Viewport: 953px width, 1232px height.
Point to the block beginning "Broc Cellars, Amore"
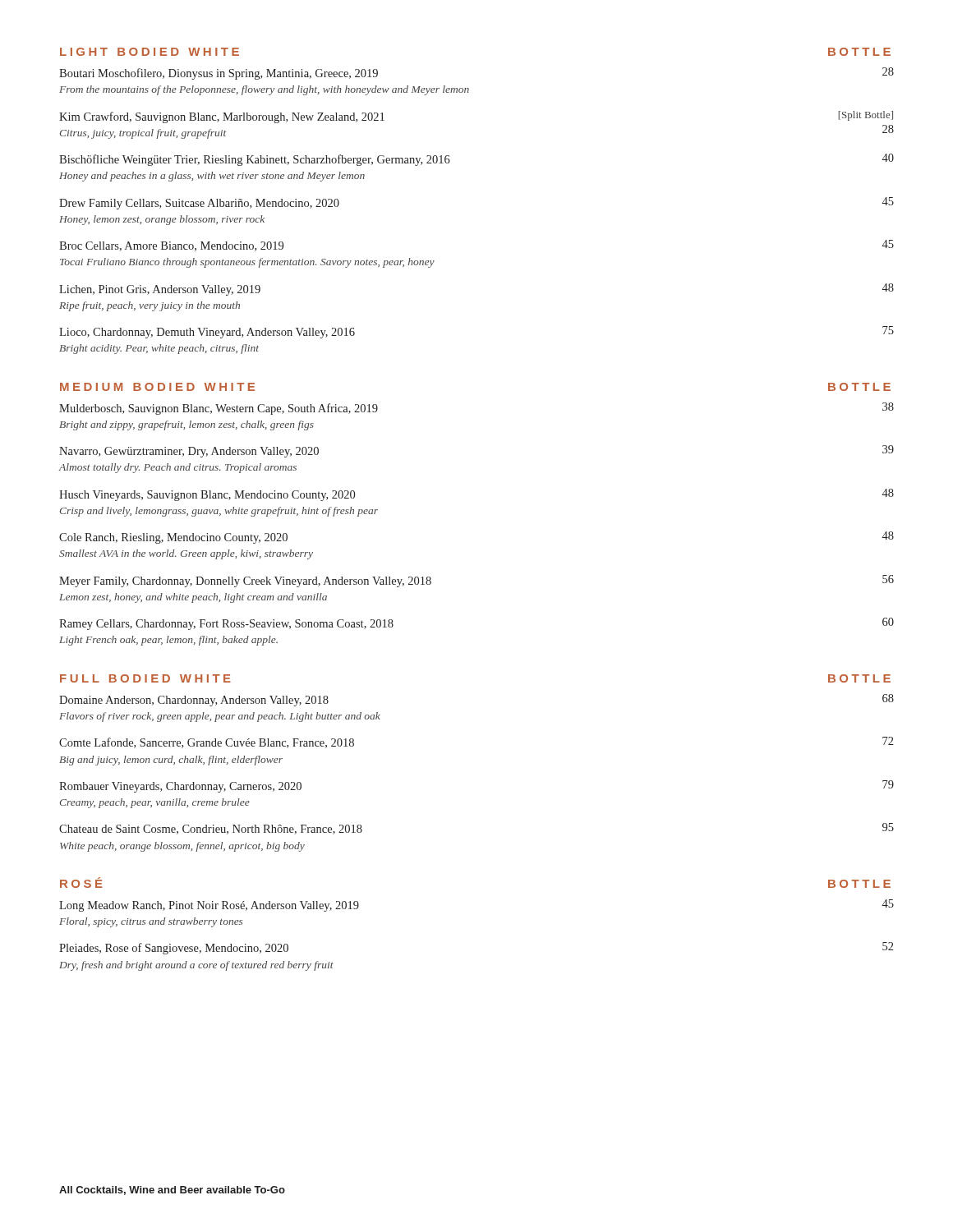(x=175, y=245)
